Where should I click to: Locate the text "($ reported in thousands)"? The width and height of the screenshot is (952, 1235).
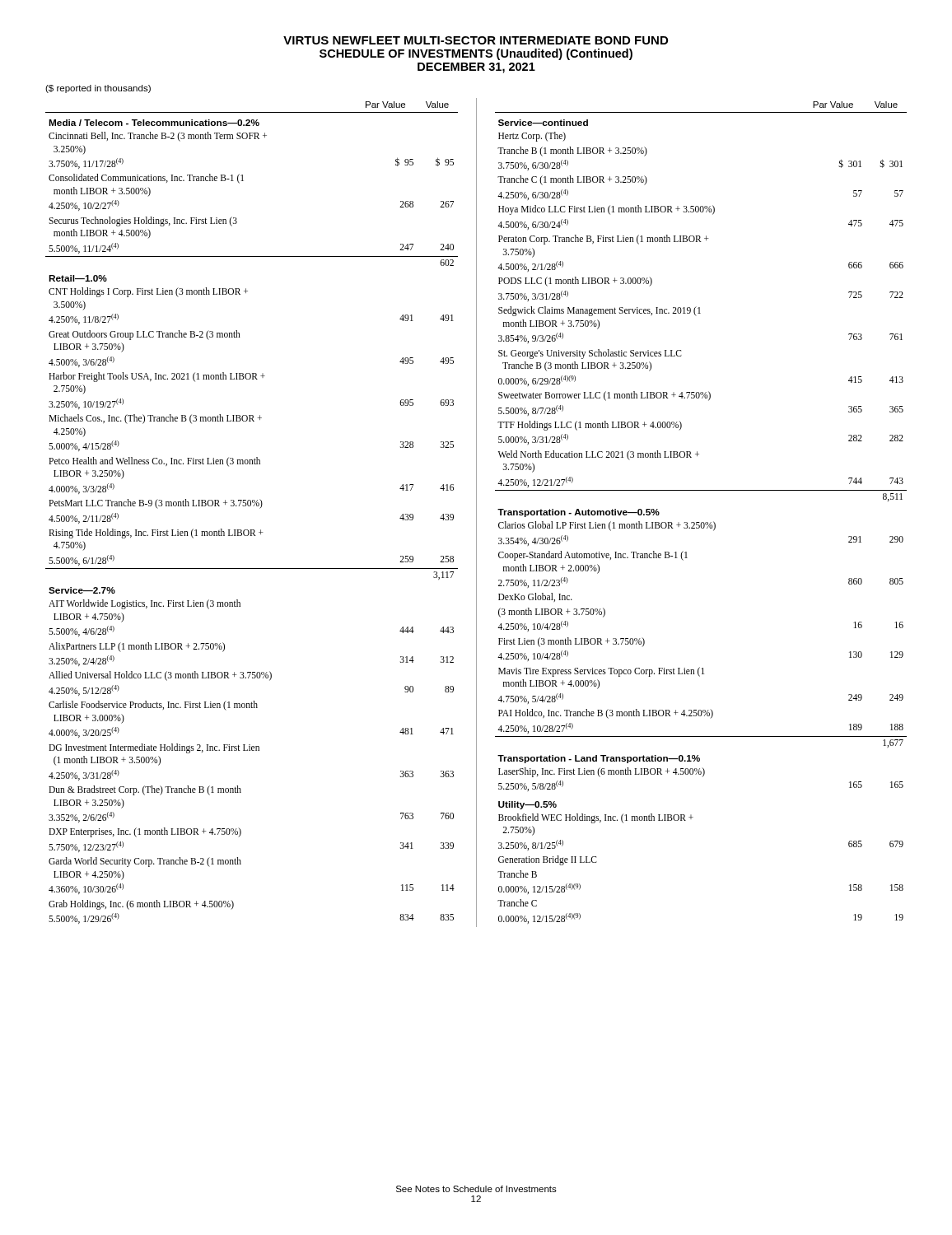click(98, 88)
